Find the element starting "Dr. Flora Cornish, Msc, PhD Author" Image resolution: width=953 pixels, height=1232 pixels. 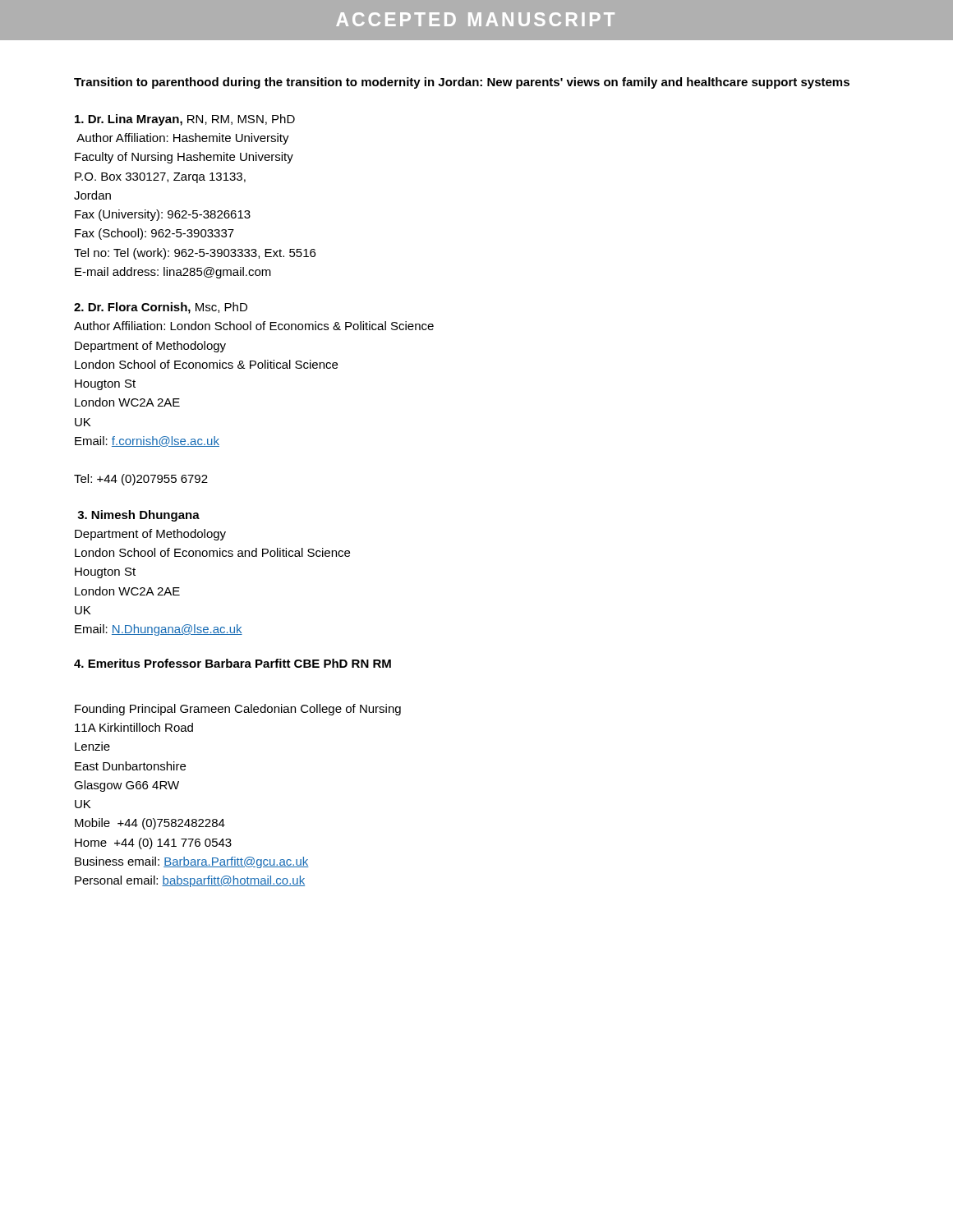pos(161,308)
